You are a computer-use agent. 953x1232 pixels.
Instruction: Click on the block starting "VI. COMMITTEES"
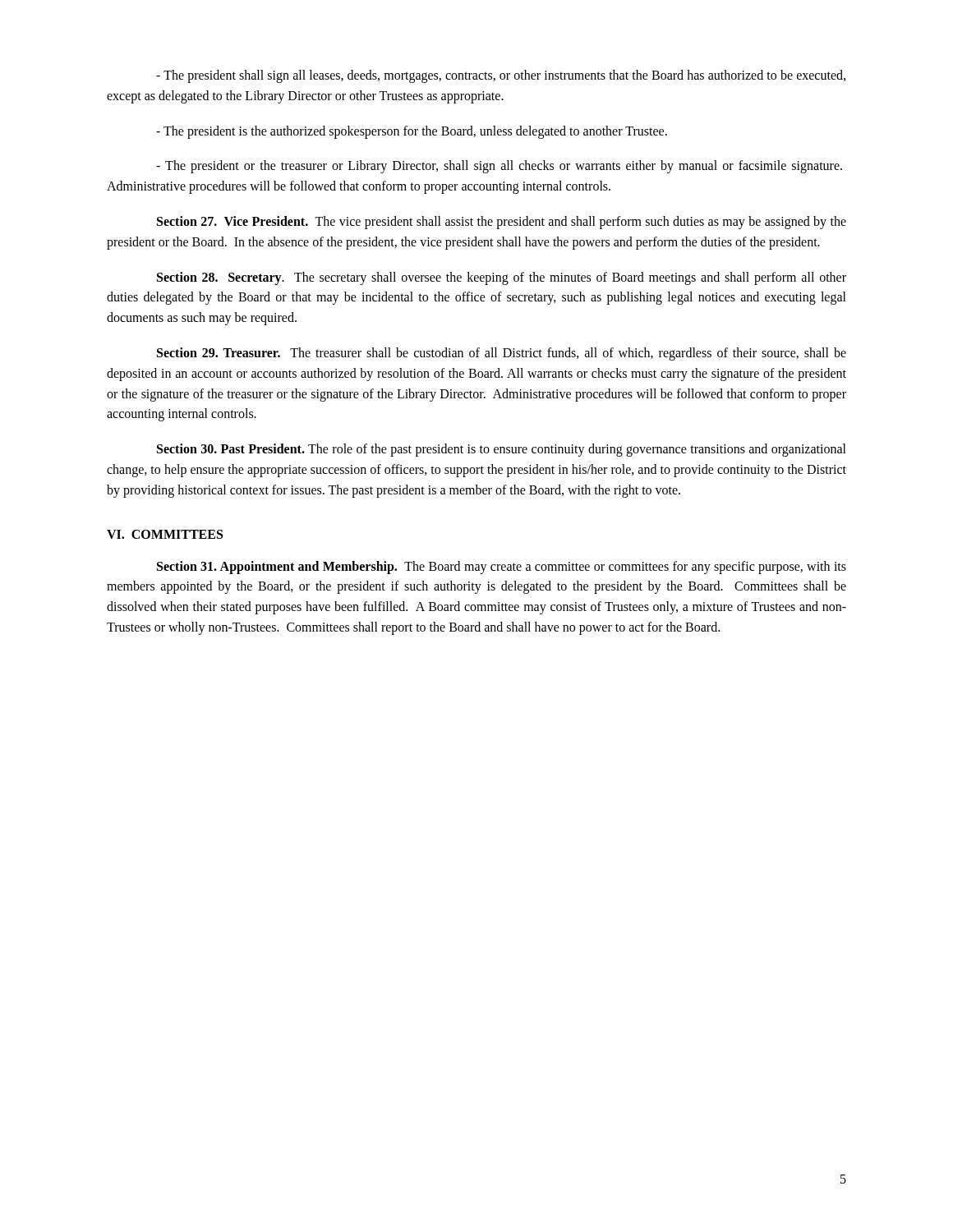165,534
